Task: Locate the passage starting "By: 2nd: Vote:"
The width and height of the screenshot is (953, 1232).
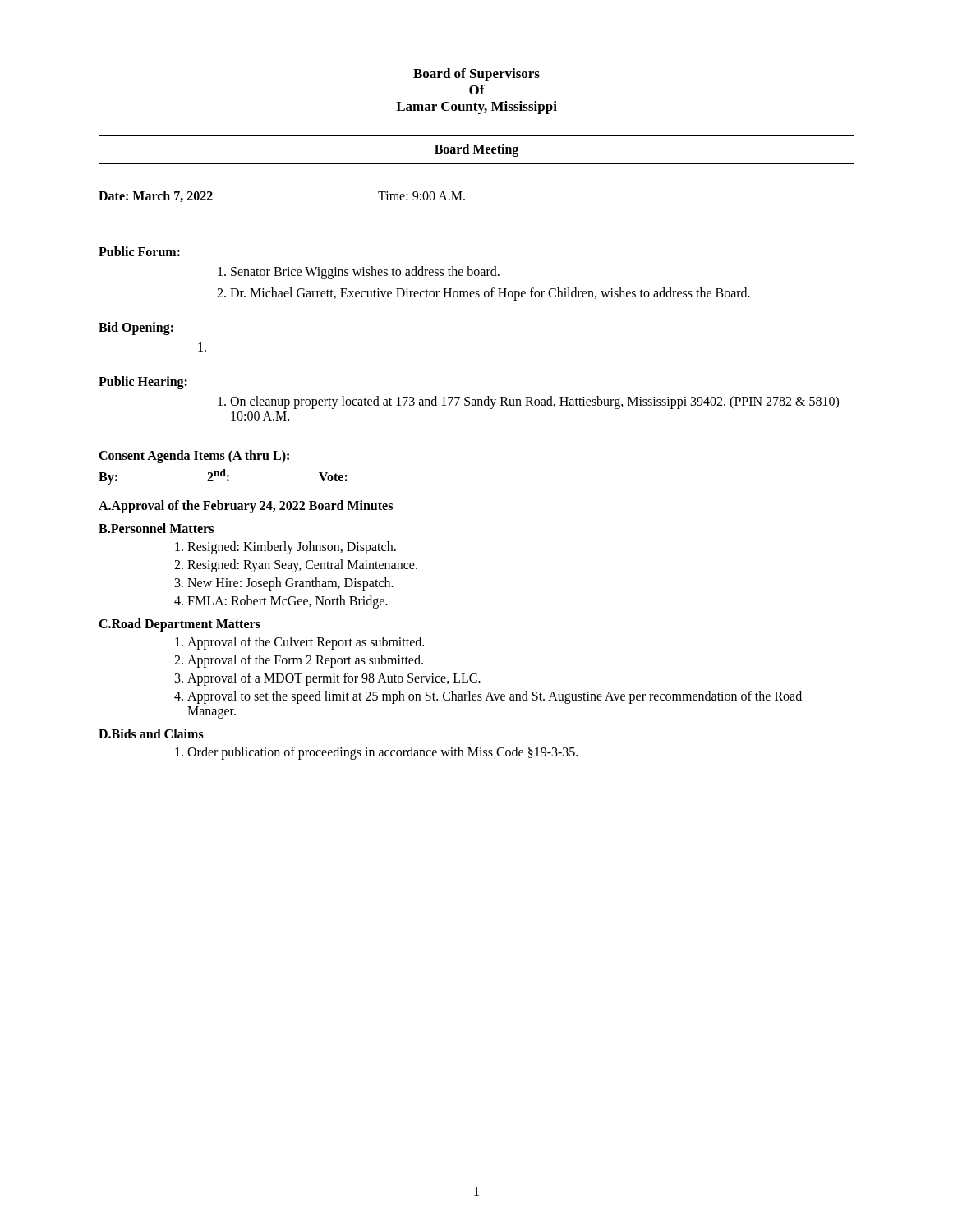Action: pos(266,475)
